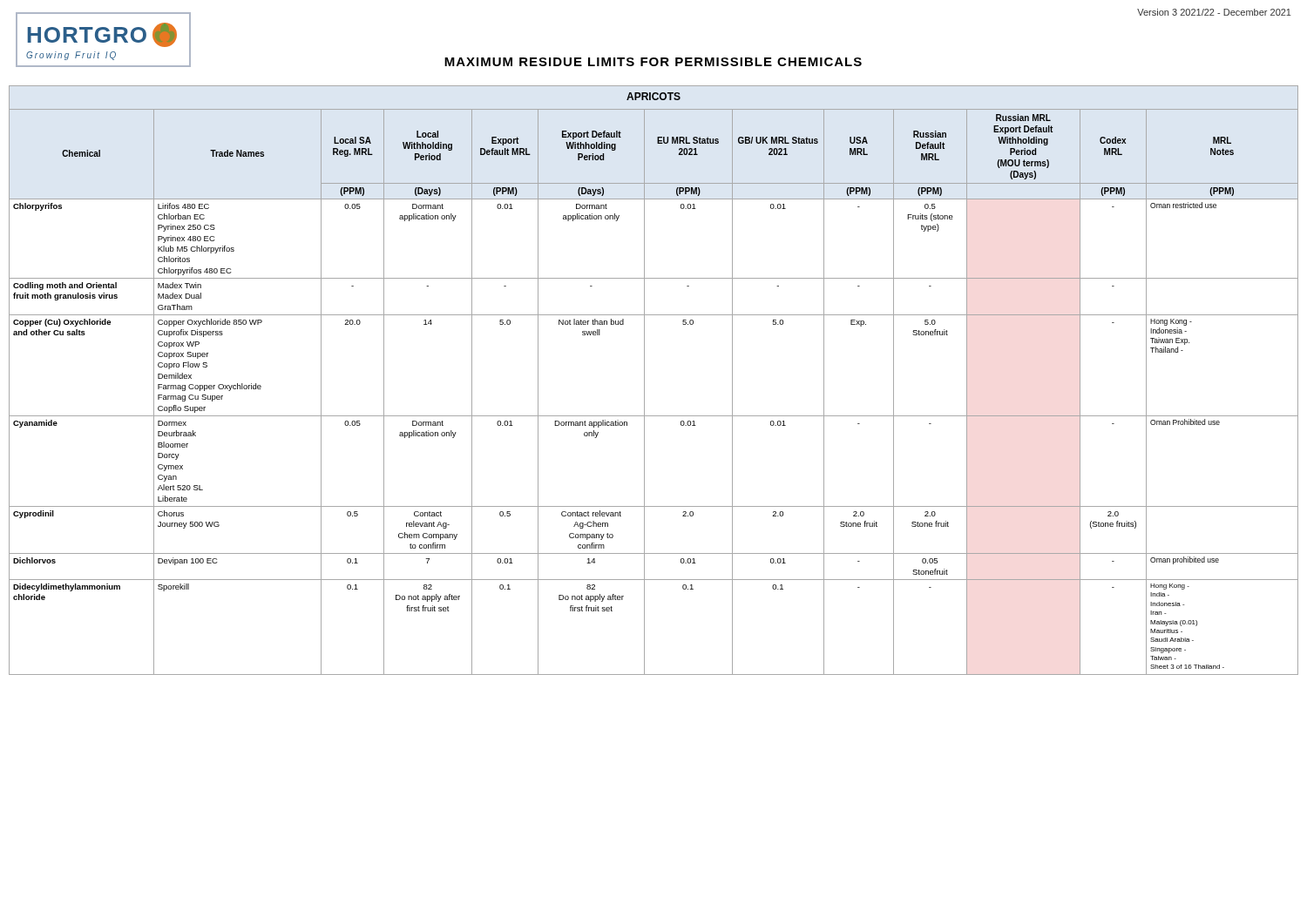The width and height of the screenshot is (1307, 924).
Task: Find the title that reads "MAXIMUM RESIDUE LIMITS FOR PERMISSIBLE CHEMICALS"
Action: 654,61
